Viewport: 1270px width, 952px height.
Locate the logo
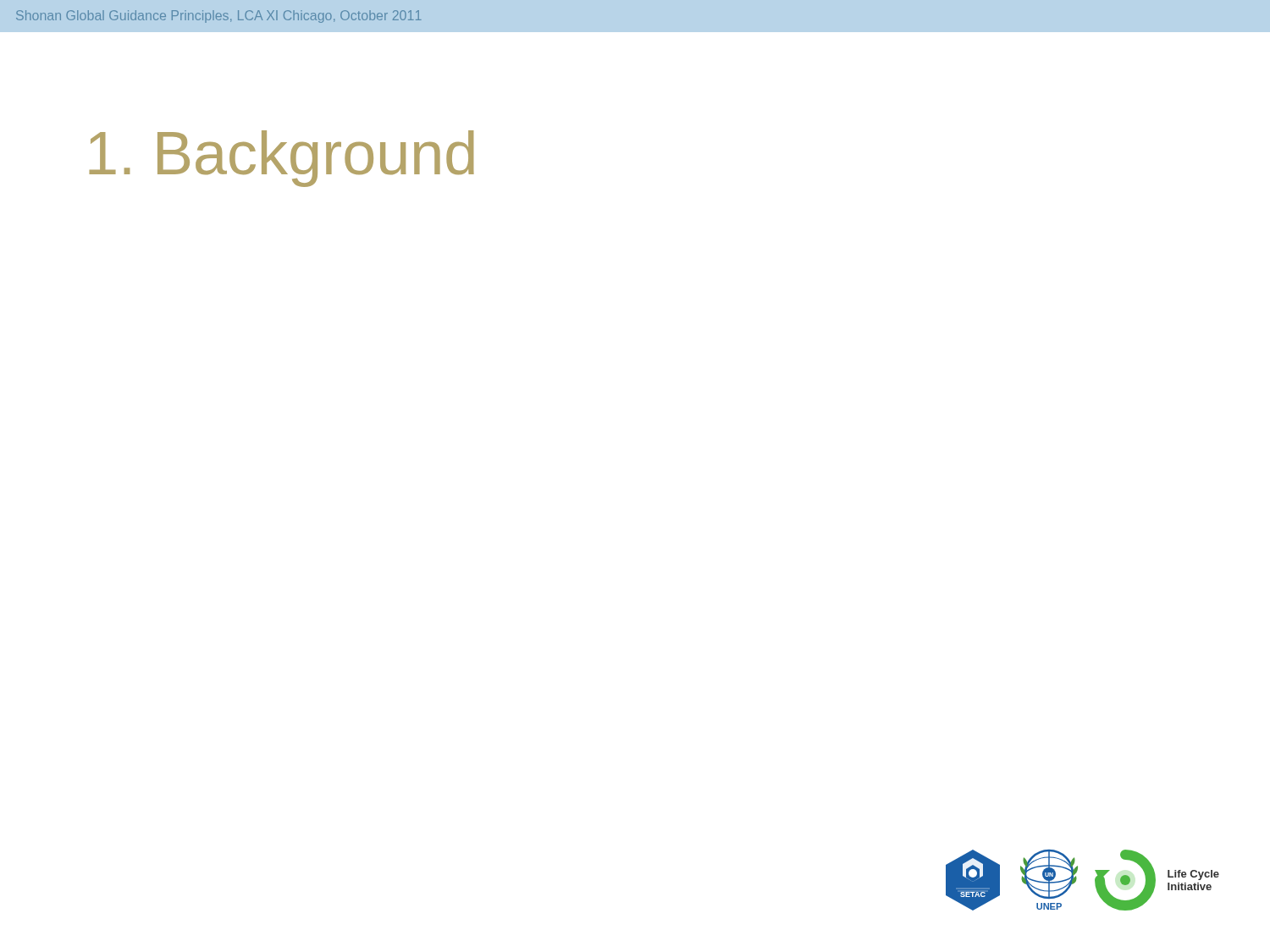click(x=1079, y=880)
